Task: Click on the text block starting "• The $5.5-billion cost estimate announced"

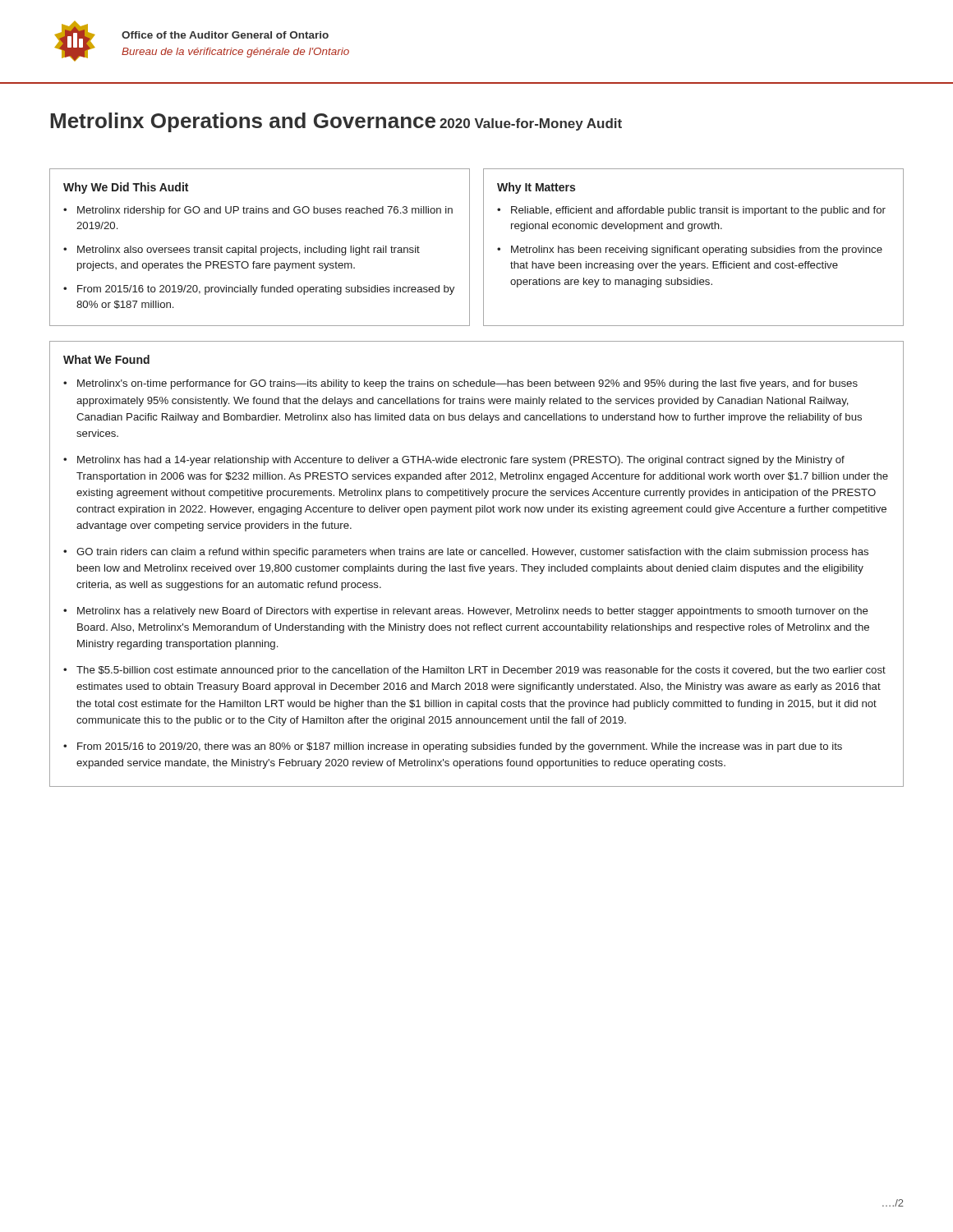Action: 474,694
